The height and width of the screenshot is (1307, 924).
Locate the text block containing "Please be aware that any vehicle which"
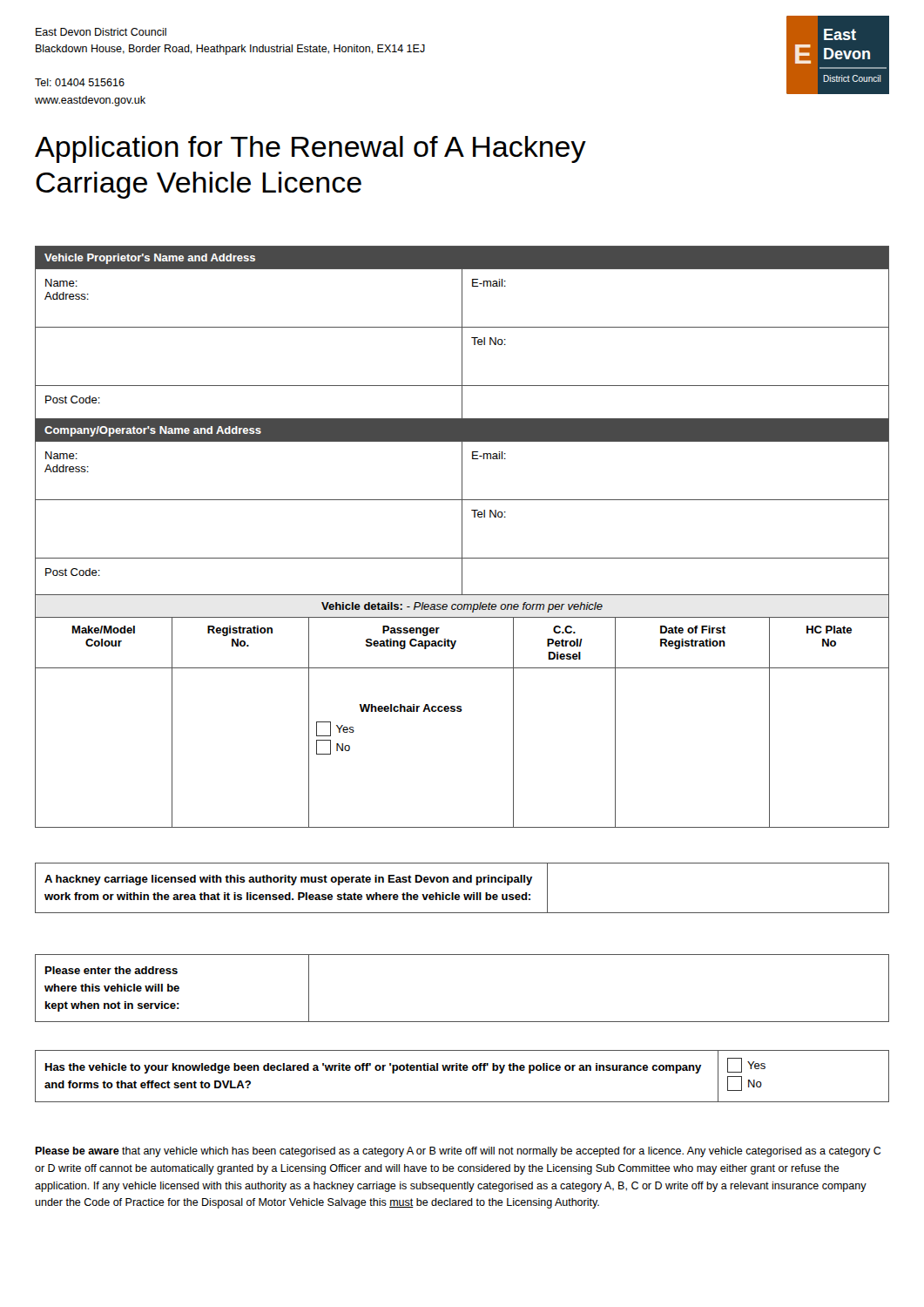point(458,1177)
